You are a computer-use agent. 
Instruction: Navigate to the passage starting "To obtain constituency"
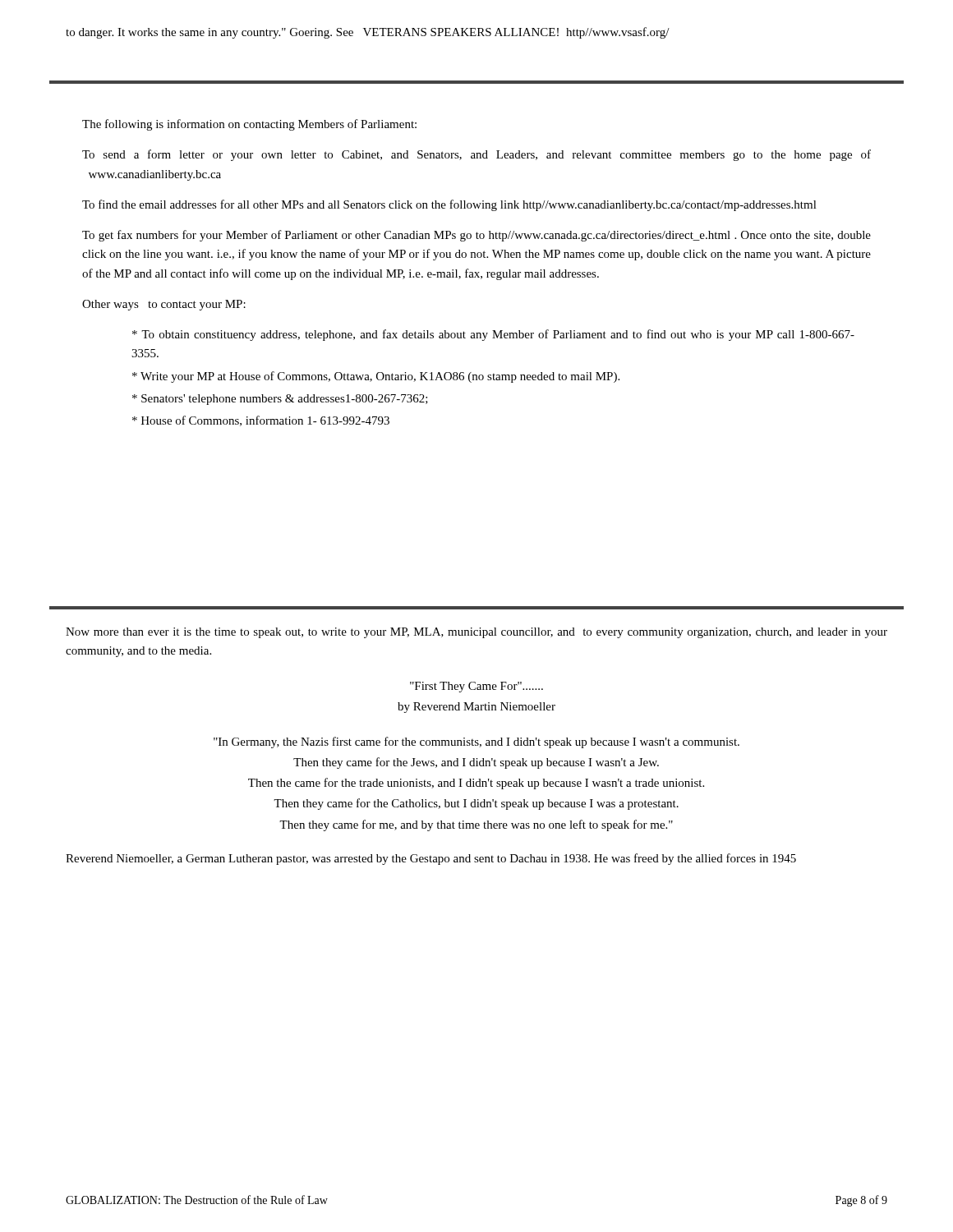tap(493, 344)
